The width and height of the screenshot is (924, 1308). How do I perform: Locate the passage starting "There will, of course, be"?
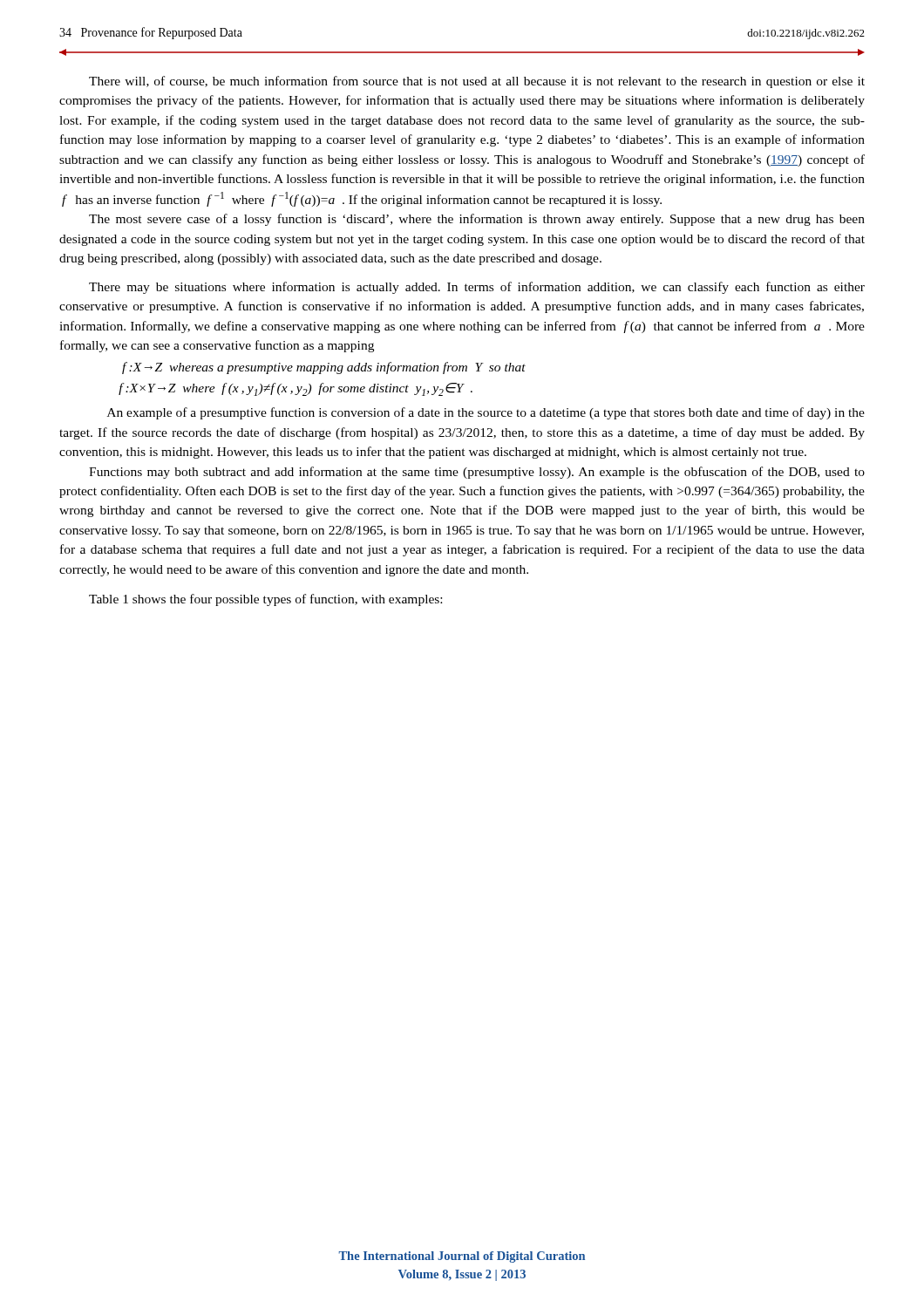click(x=462, y=141)
